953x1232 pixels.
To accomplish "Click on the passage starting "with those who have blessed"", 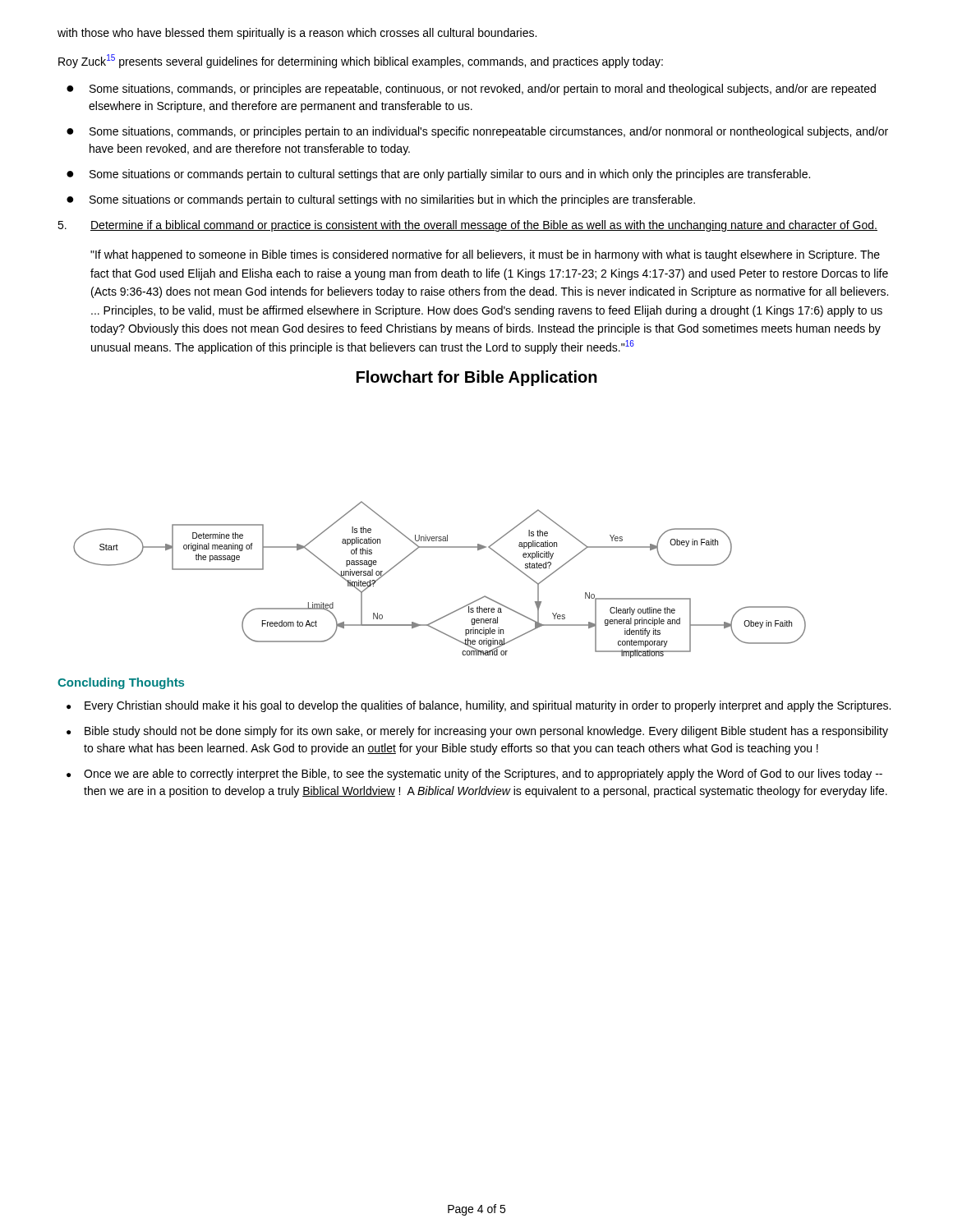I will [298, 33].
